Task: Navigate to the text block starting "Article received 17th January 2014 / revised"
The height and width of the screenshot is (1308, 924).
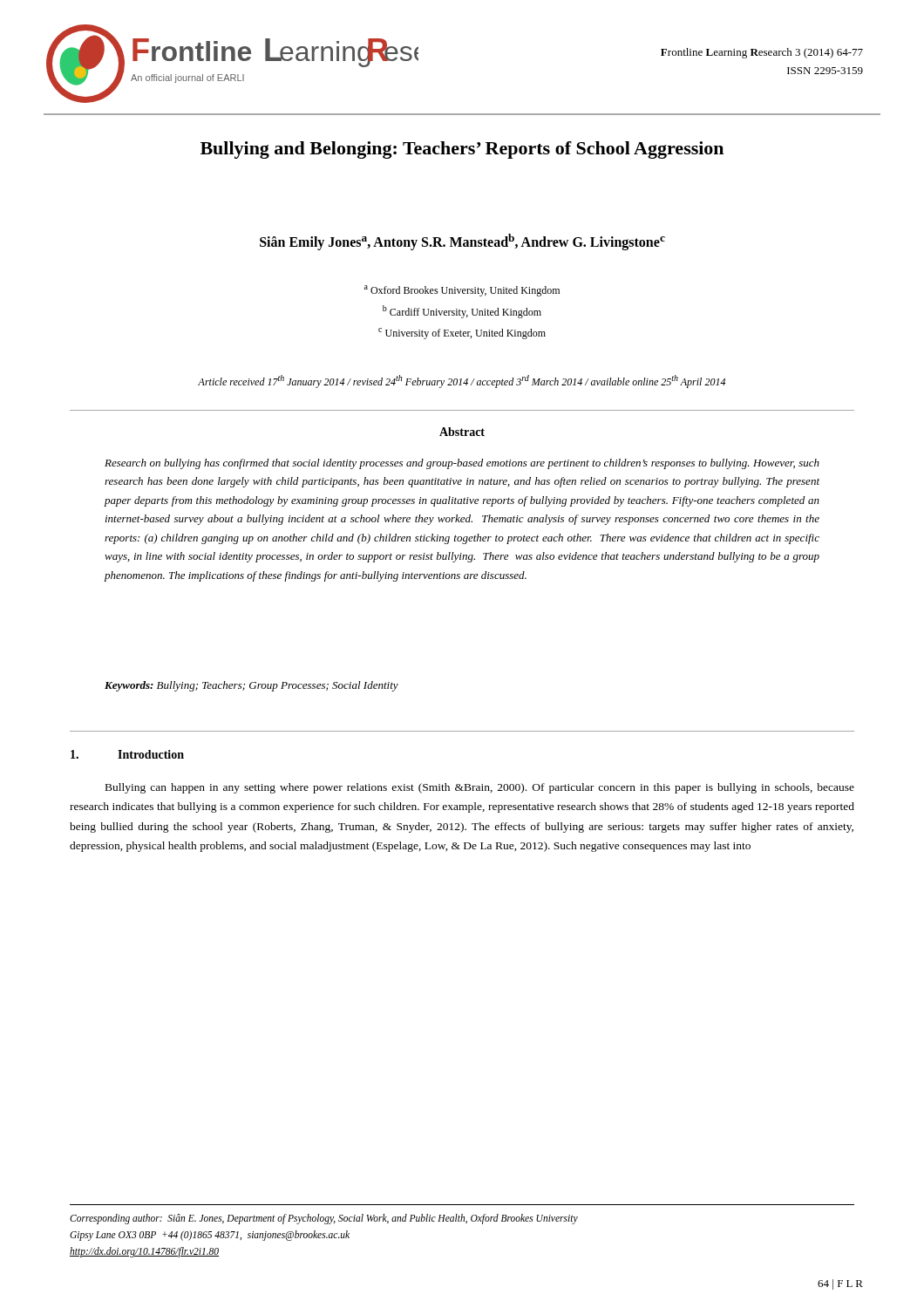Action: (462, 381)
